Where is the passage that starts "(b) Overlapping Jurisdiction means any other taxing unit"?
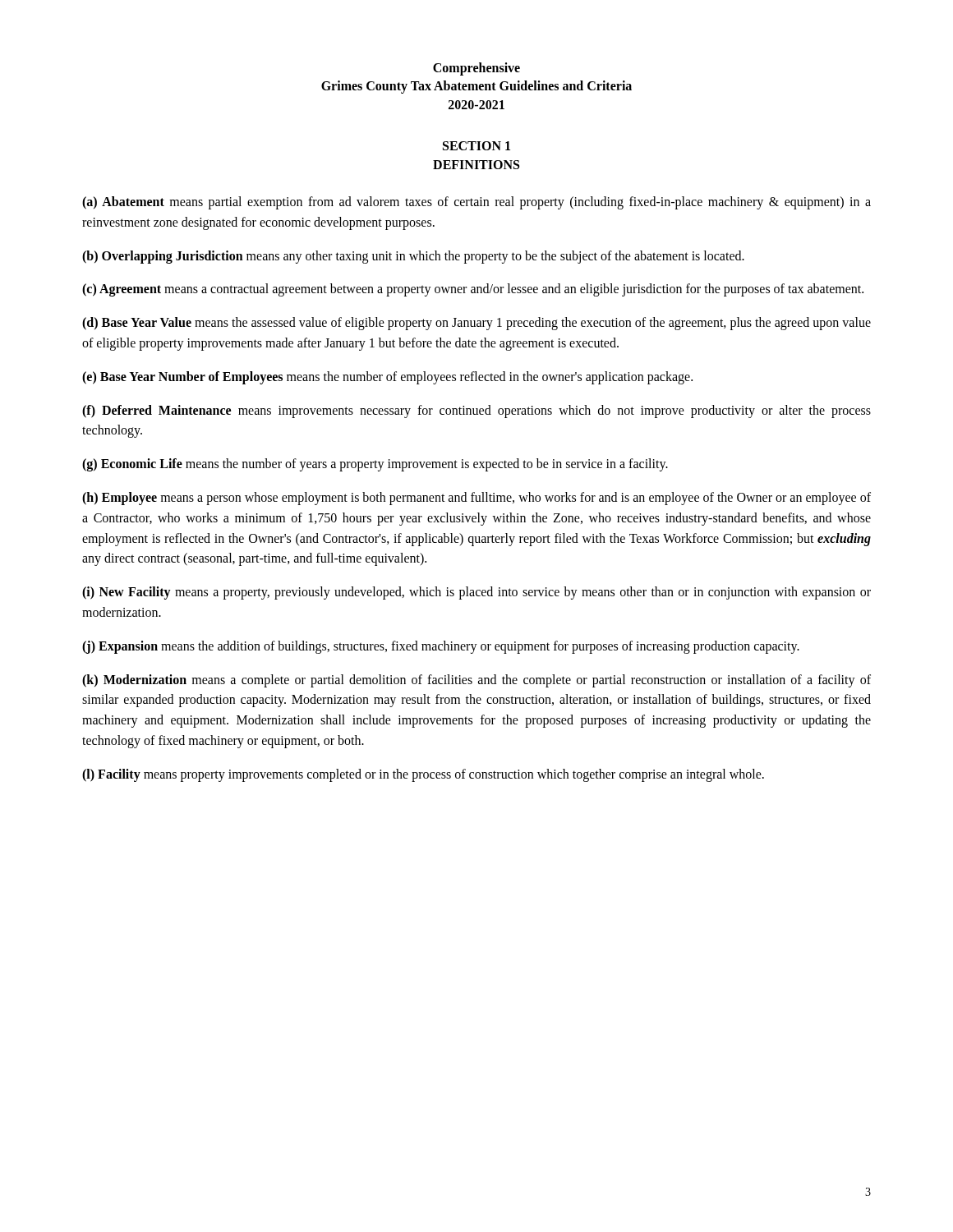This screenshot has width=953, height=1232. tap(413, 255)
